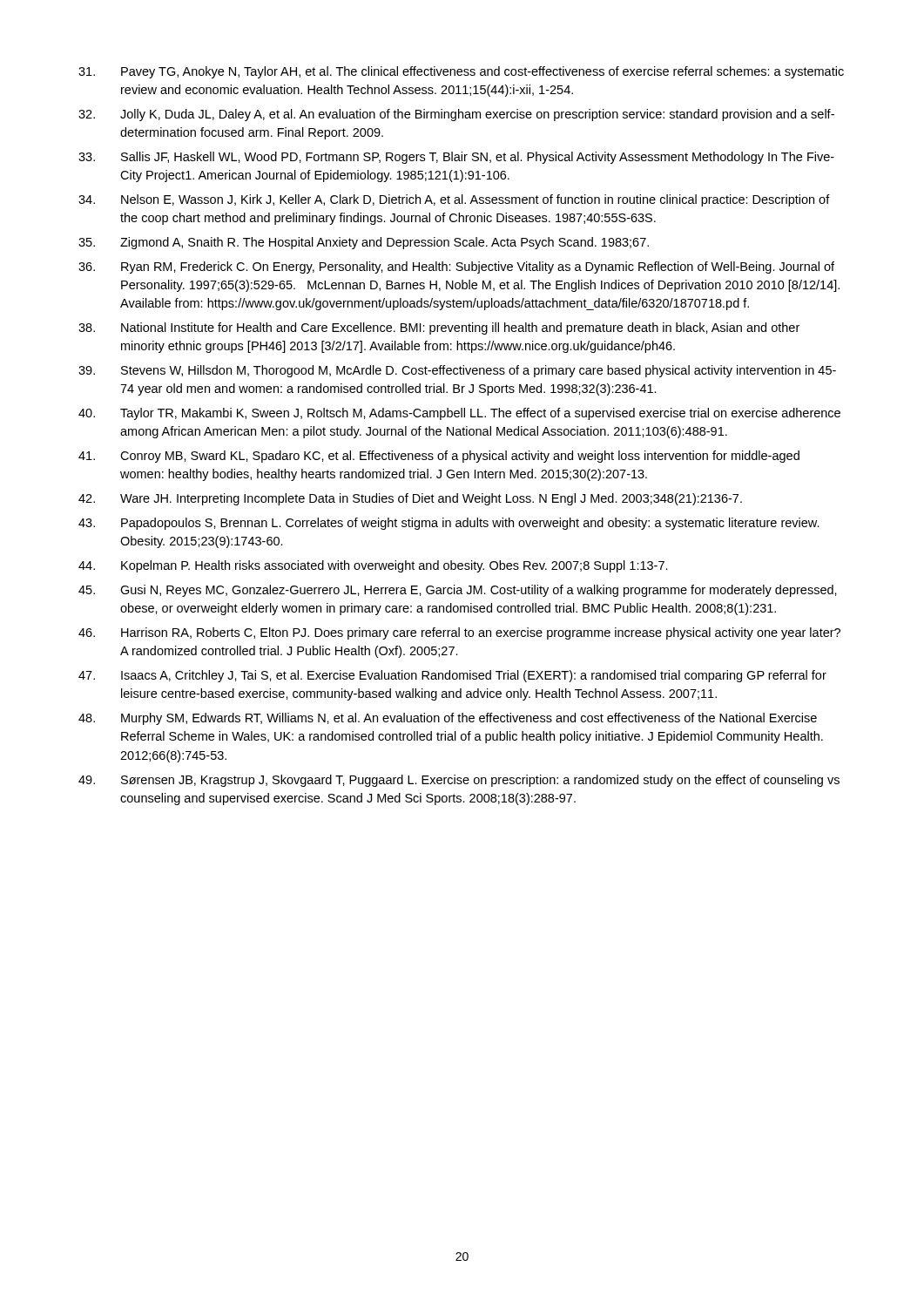Locate the block of text that opens with "34. Nelson E,"

pos(462,209)
